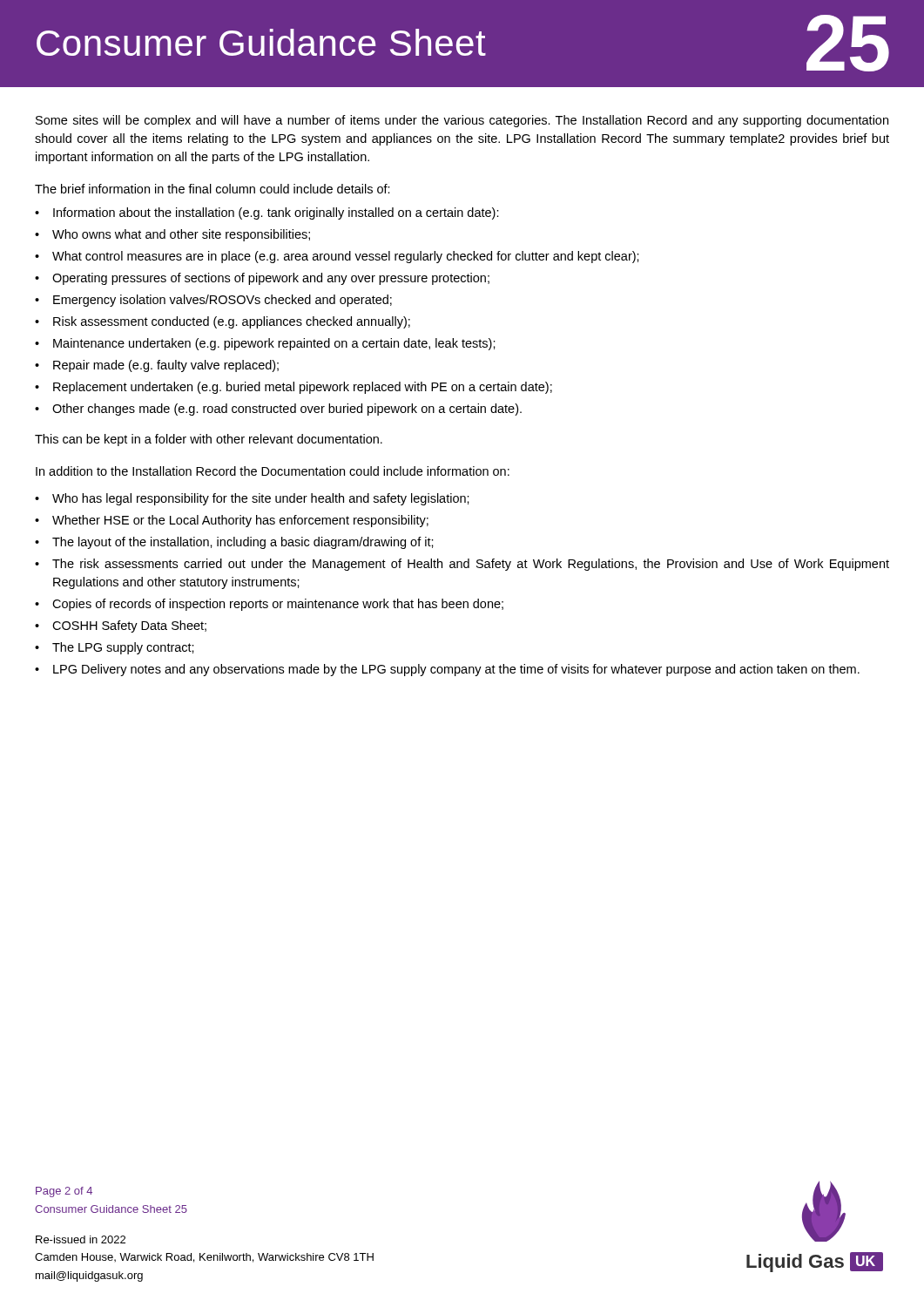Click on the passage starting "• LPG Delivery notes and any observations"
The width and height of the screenshot is (924, 1307).
(x=447, y=670)
